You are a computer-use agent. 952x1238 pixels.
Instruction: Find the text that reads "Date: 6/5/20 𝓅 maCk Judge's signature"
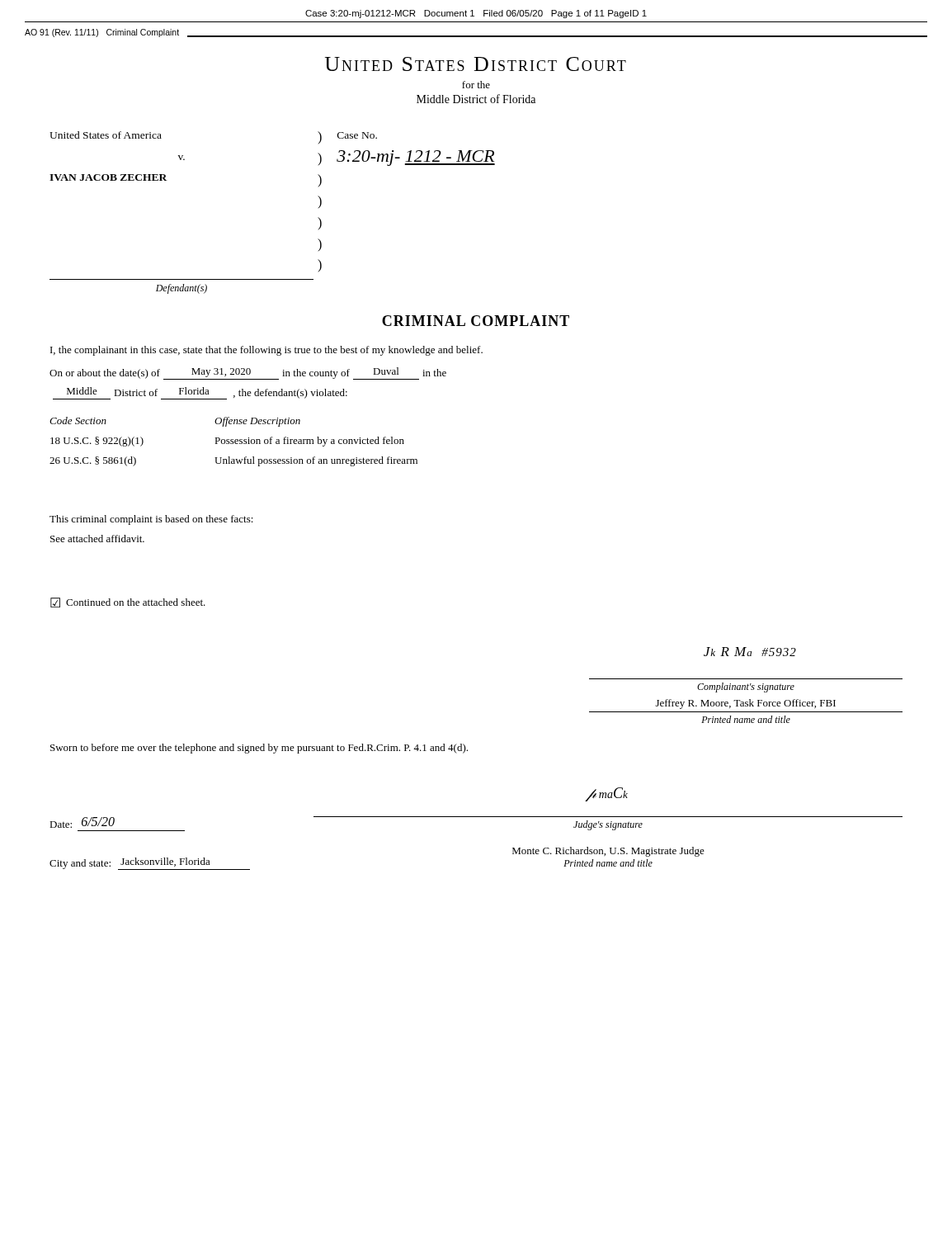coord(606,794)
